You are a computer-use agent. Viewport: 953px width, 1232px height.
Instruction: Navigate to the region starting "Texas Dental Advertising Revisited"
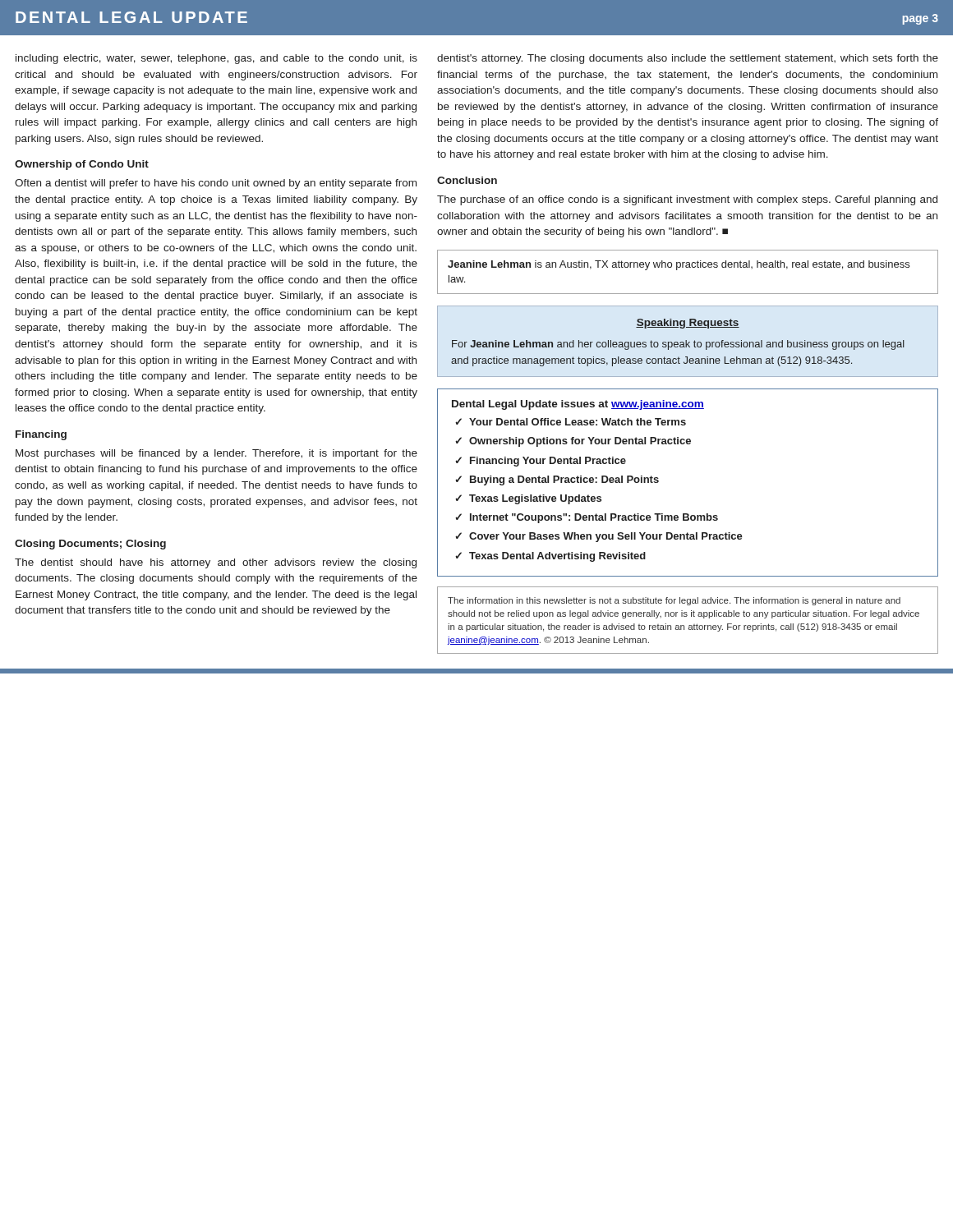(558, 555)
